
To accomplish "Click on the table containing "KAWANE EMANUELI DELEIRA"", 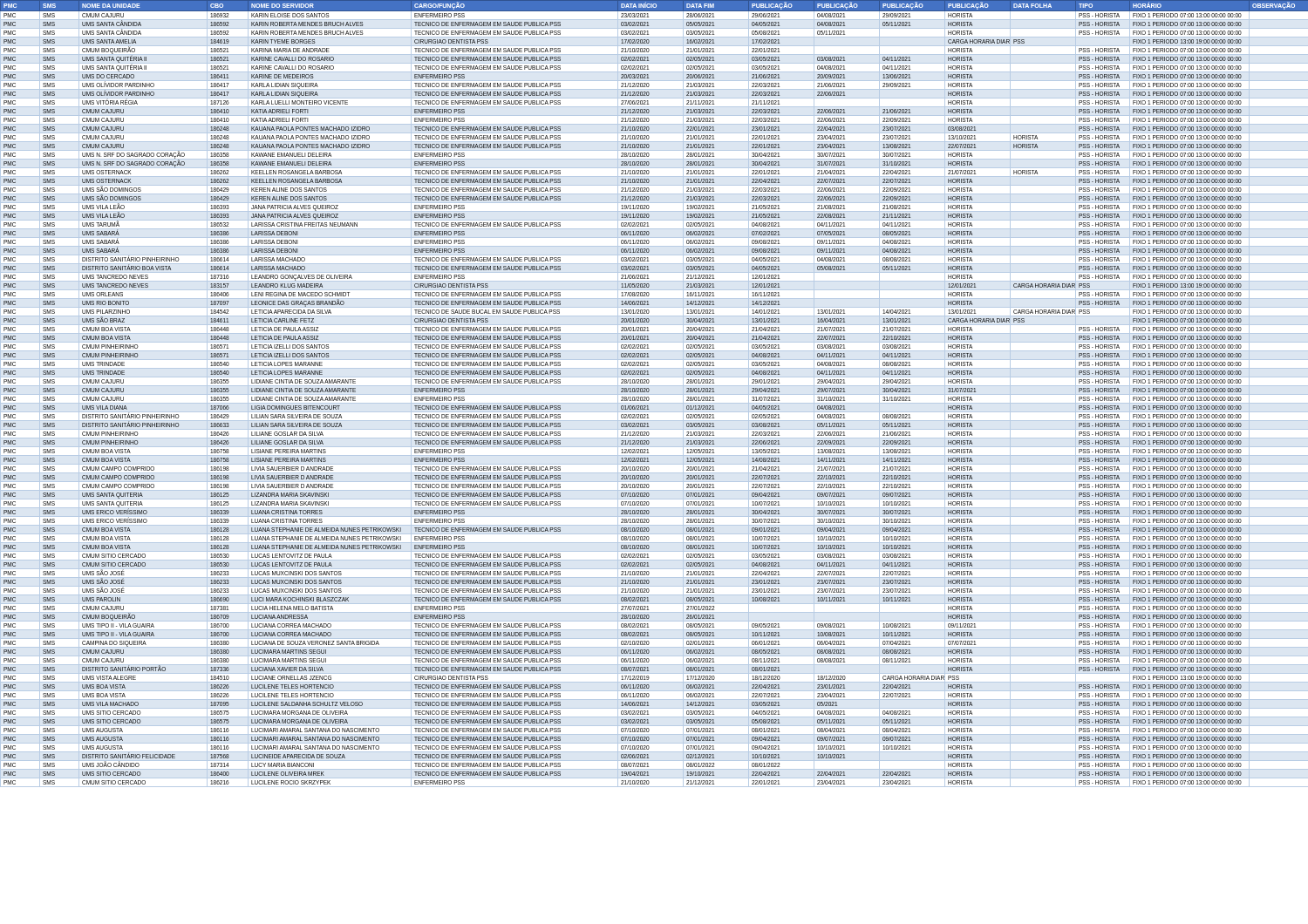I will point(654,394).
